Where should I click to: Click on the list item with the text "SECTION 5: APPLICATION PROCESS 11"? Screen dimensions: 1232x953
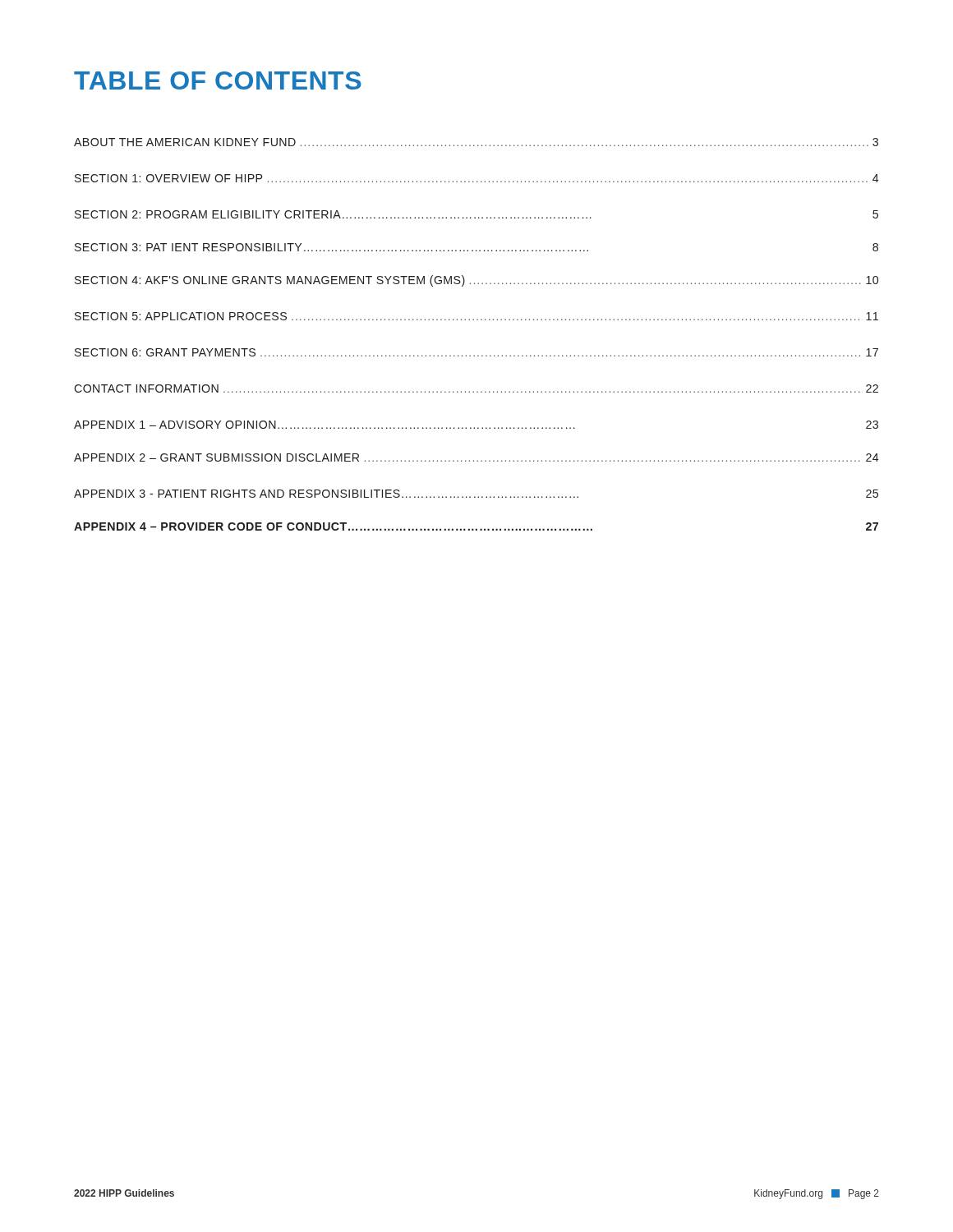tap(476, 317)
